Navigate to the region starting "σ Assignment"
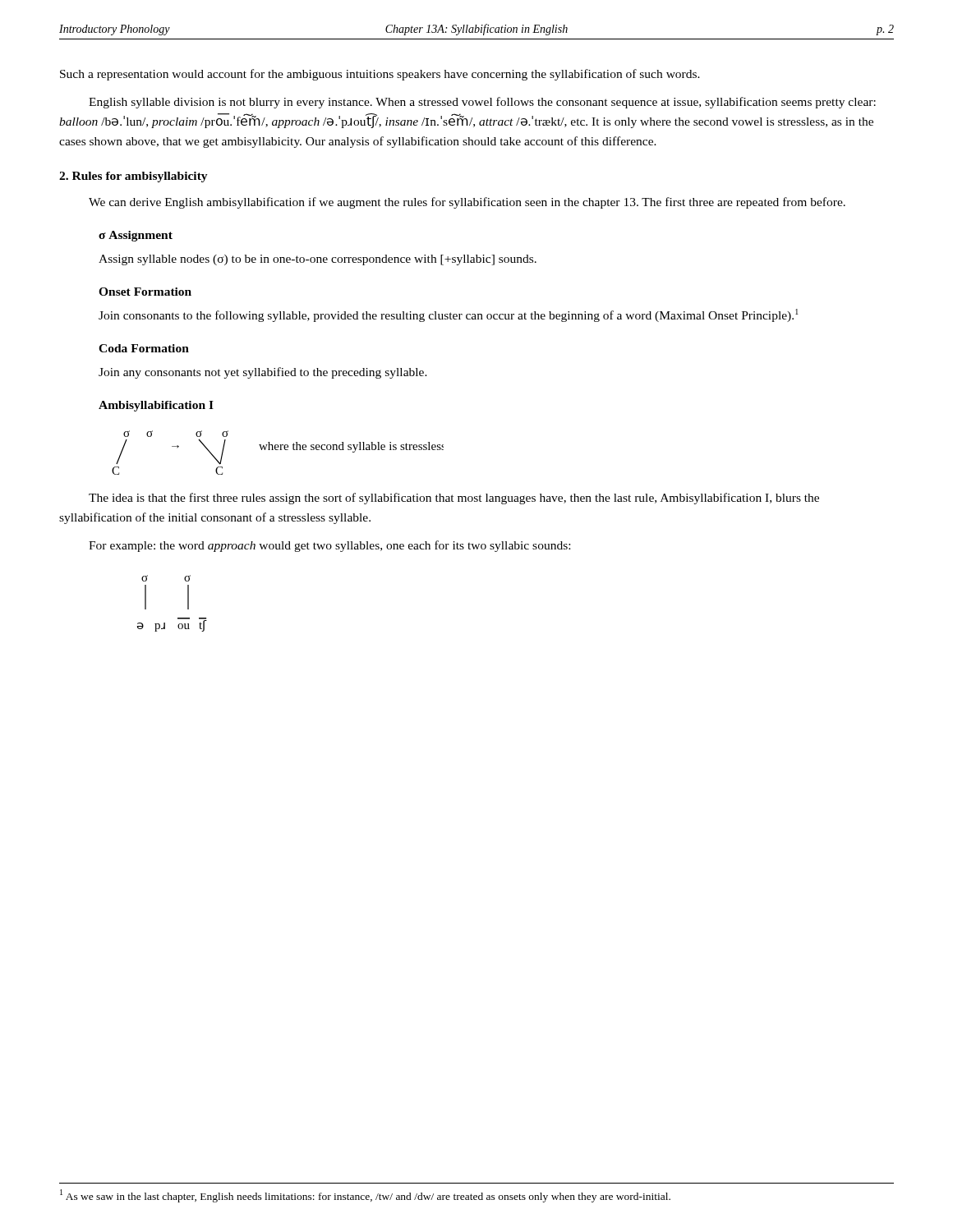Screen dimensions: 1232x953 [x=136, y=236]
